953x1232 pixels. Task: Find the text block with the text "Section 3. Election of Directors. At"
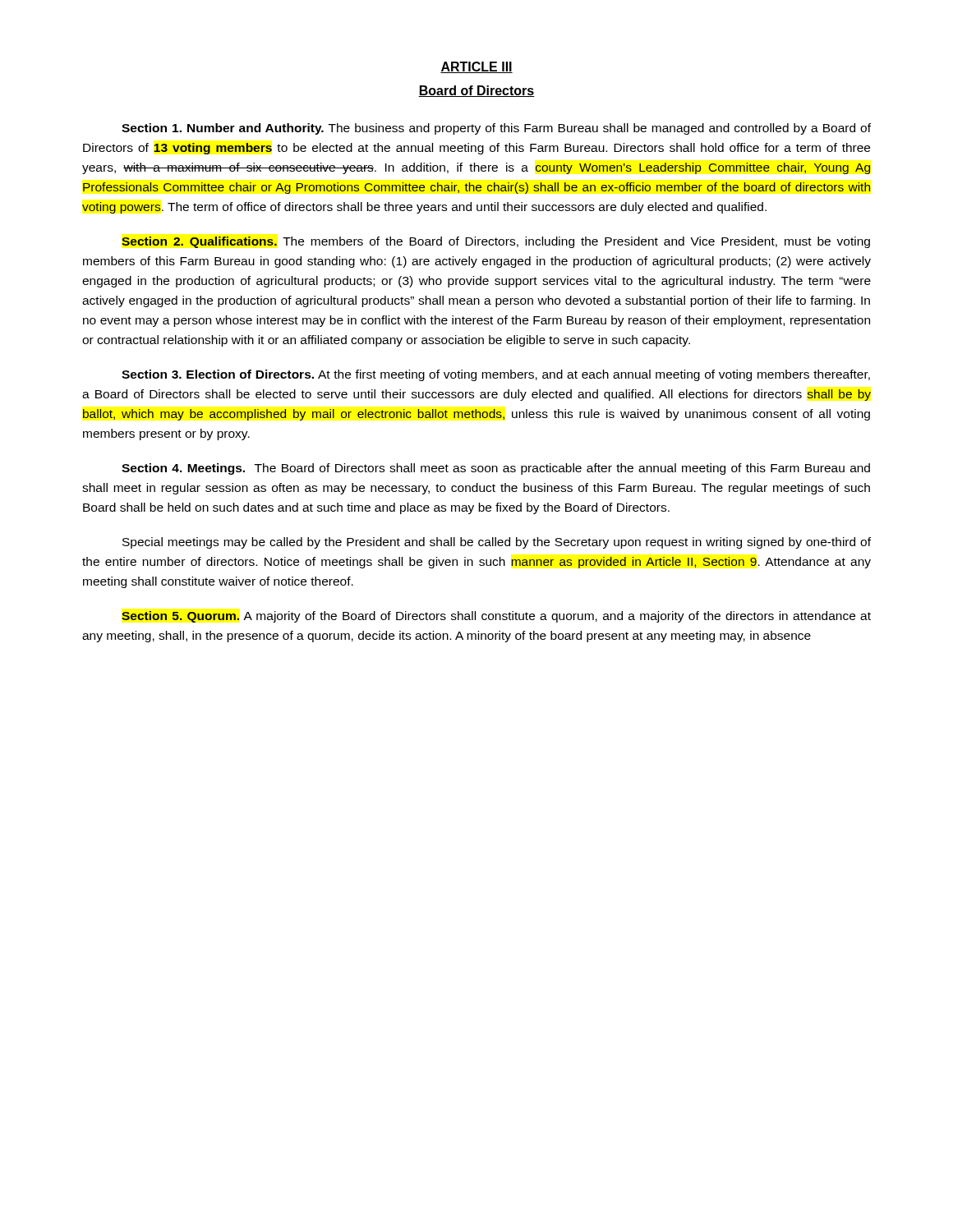coord(476,403)
